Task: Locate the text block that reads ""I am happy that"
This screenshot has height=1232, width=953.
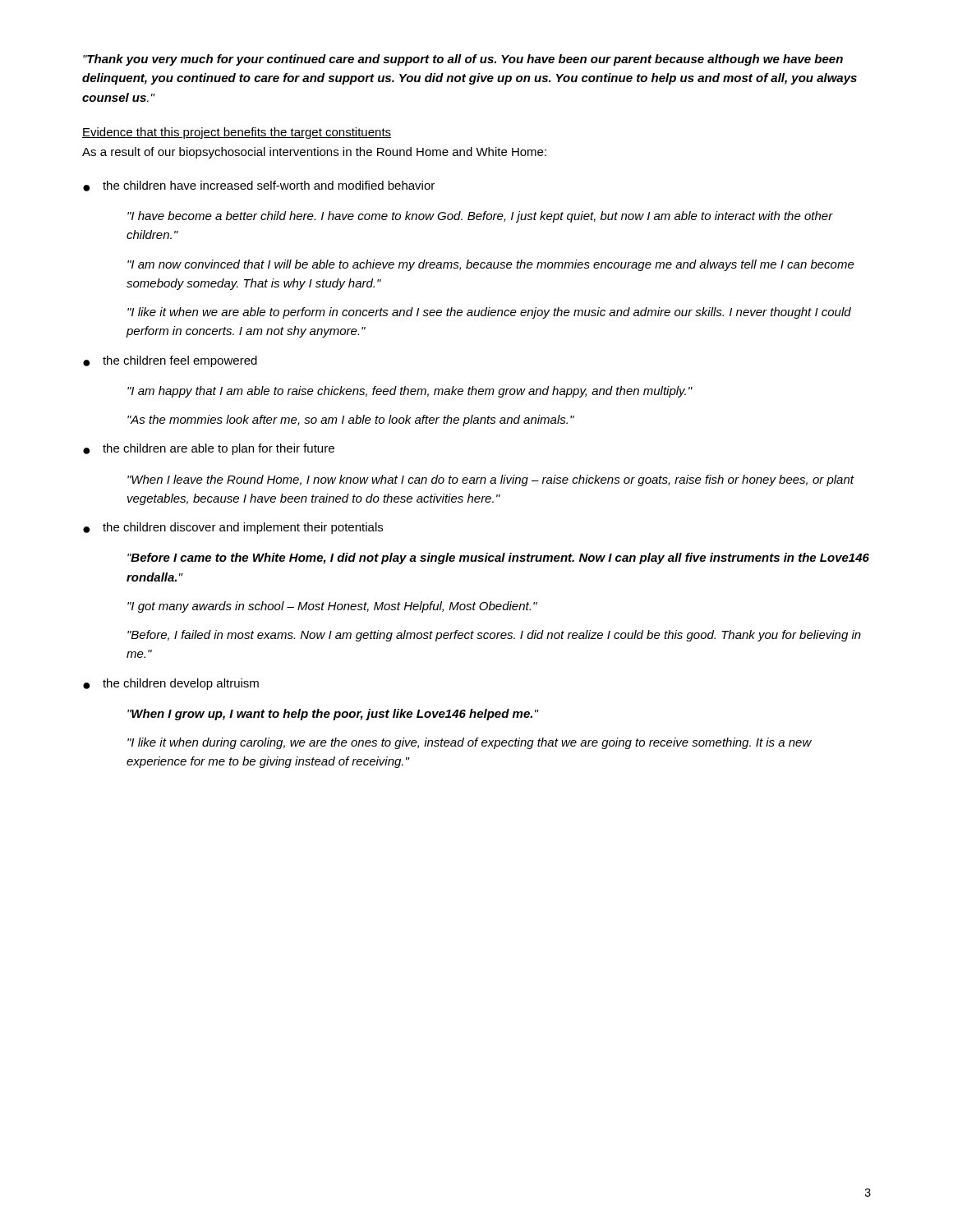Action: (409, 390)
